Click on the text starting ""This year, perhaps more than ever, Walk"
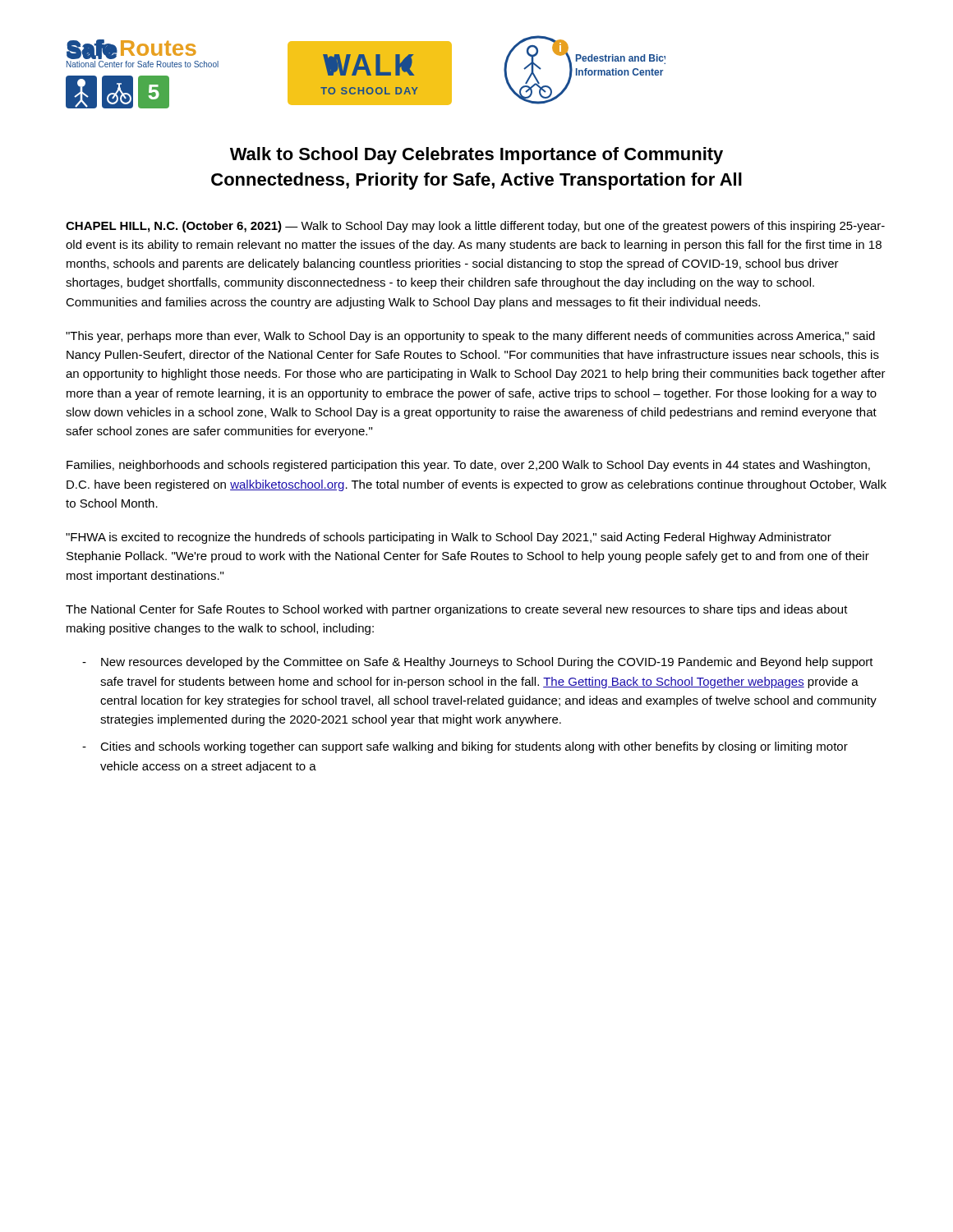The image size is (953, 1232). tap(475, 383)
